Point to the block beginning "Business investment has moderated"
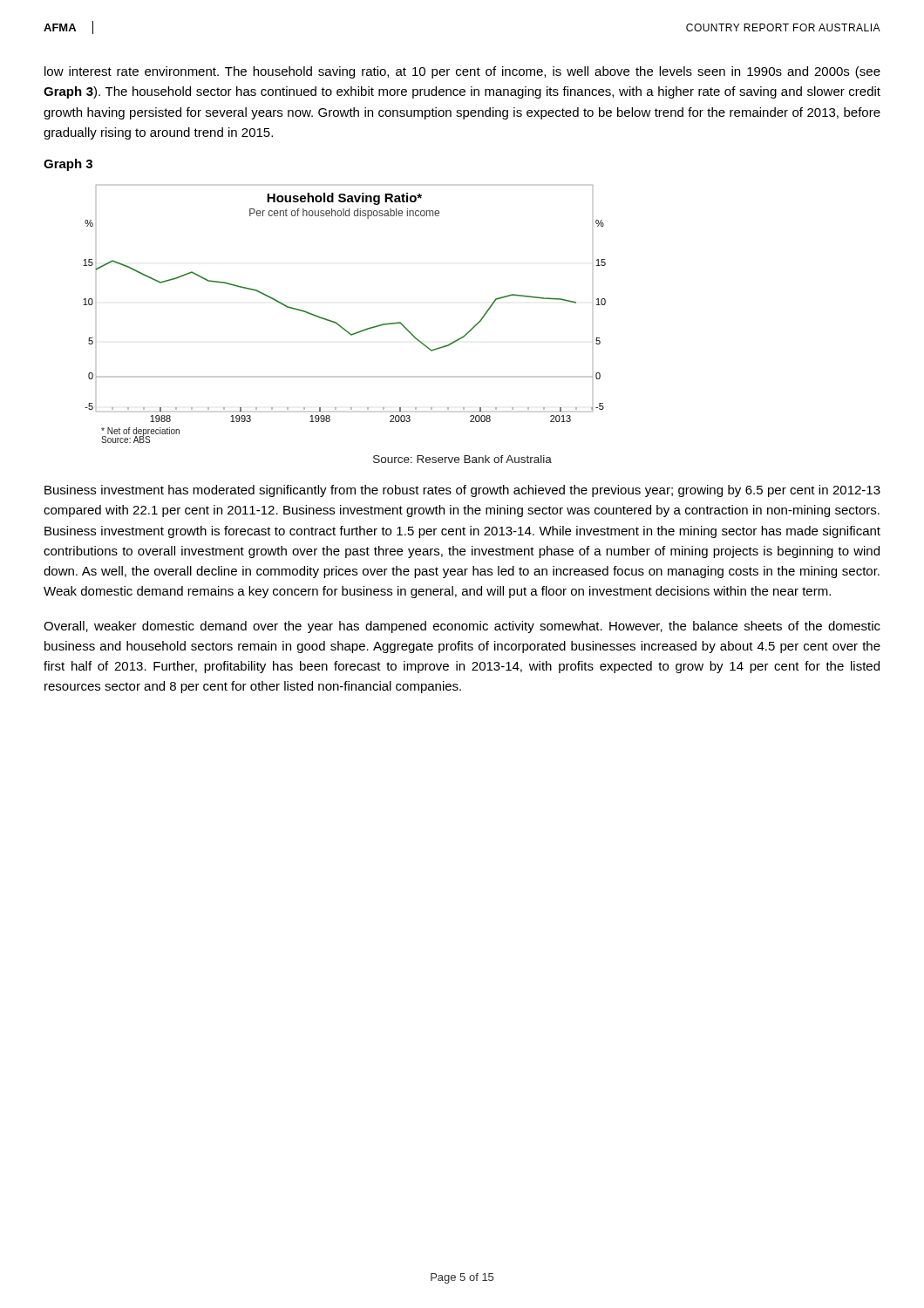The height and width of the screenshot is (1308, 924). (x=462, y=540)
